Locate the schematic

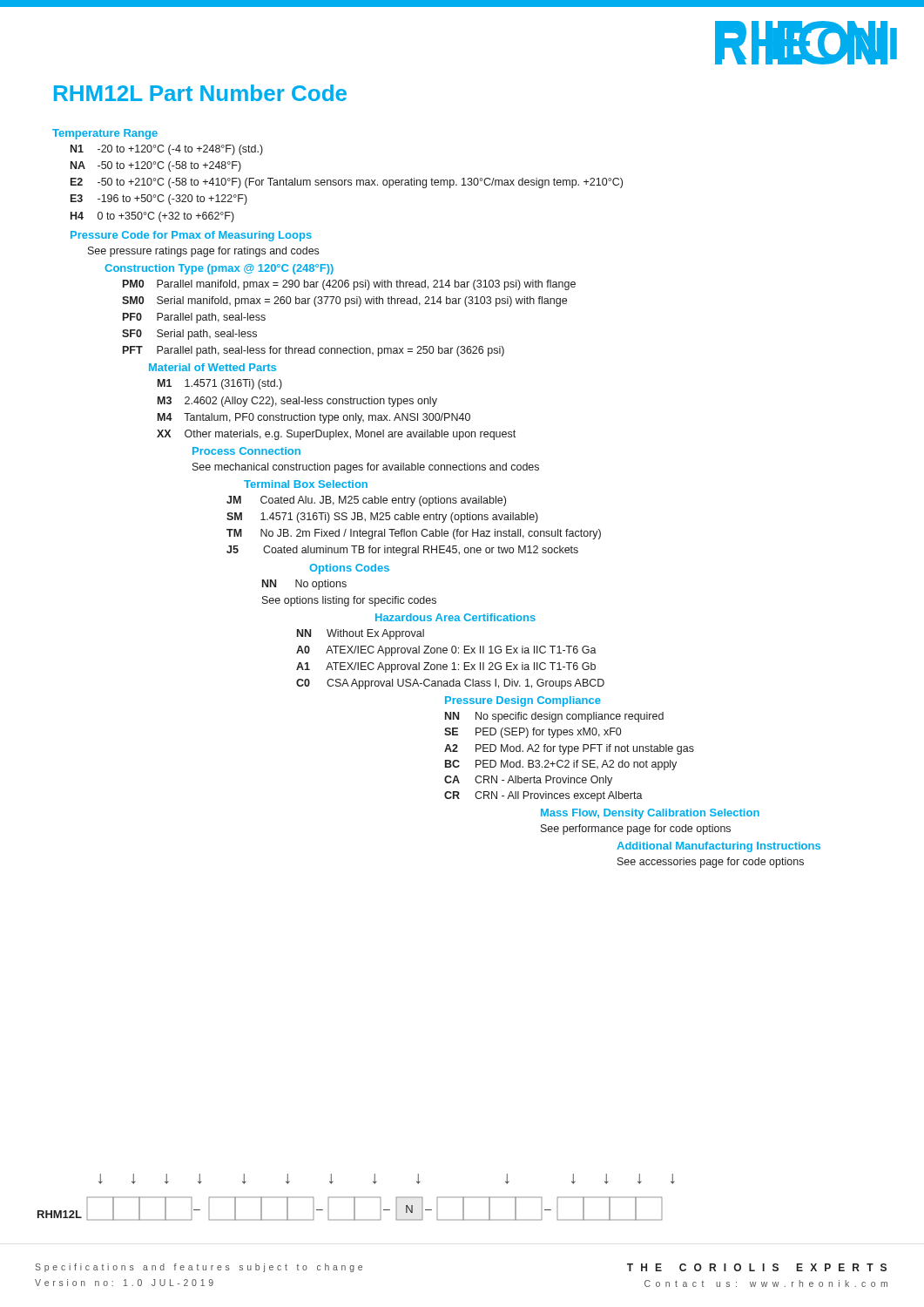(462, 1202)
